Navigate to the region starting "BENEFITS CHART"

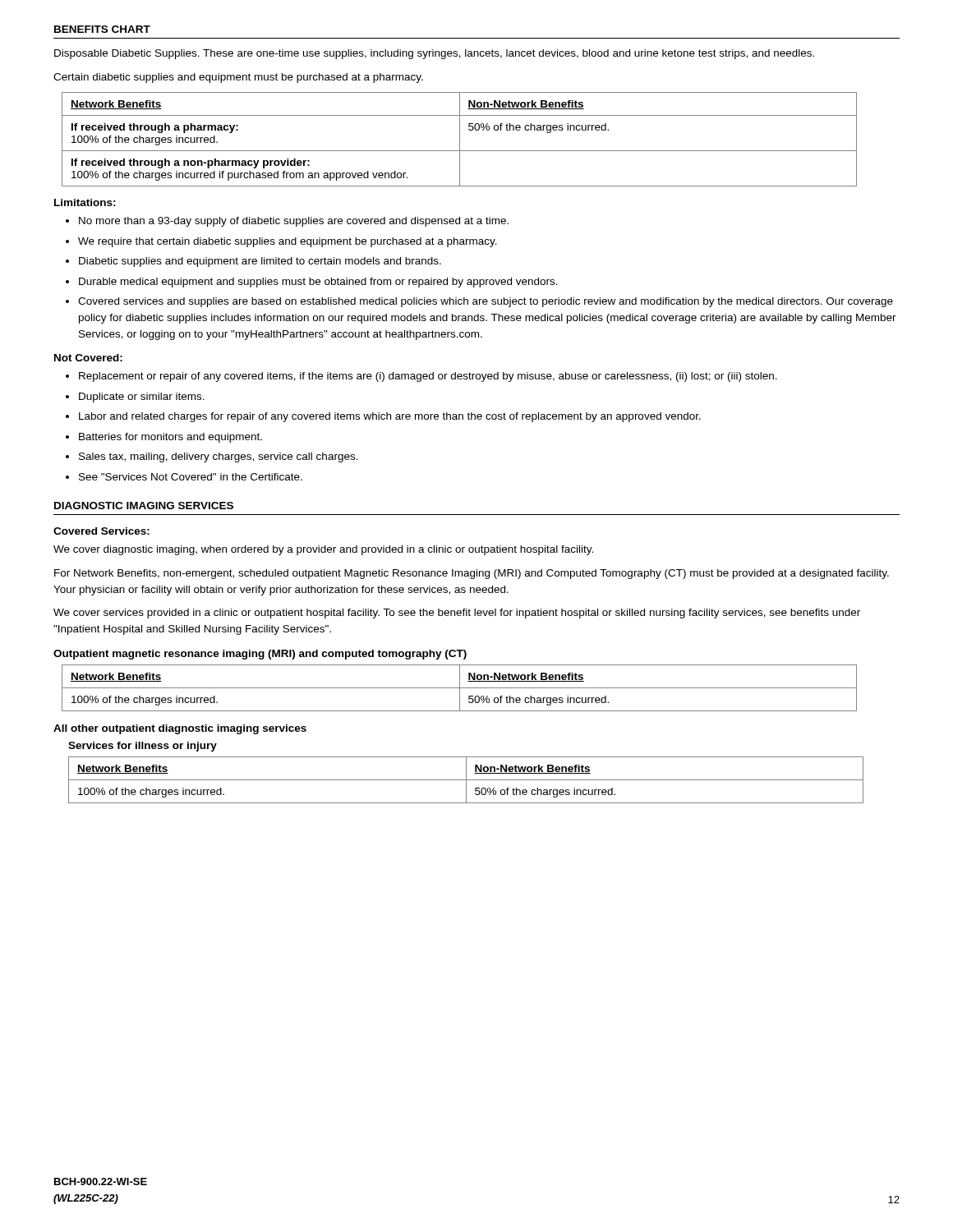coord(476,31)
